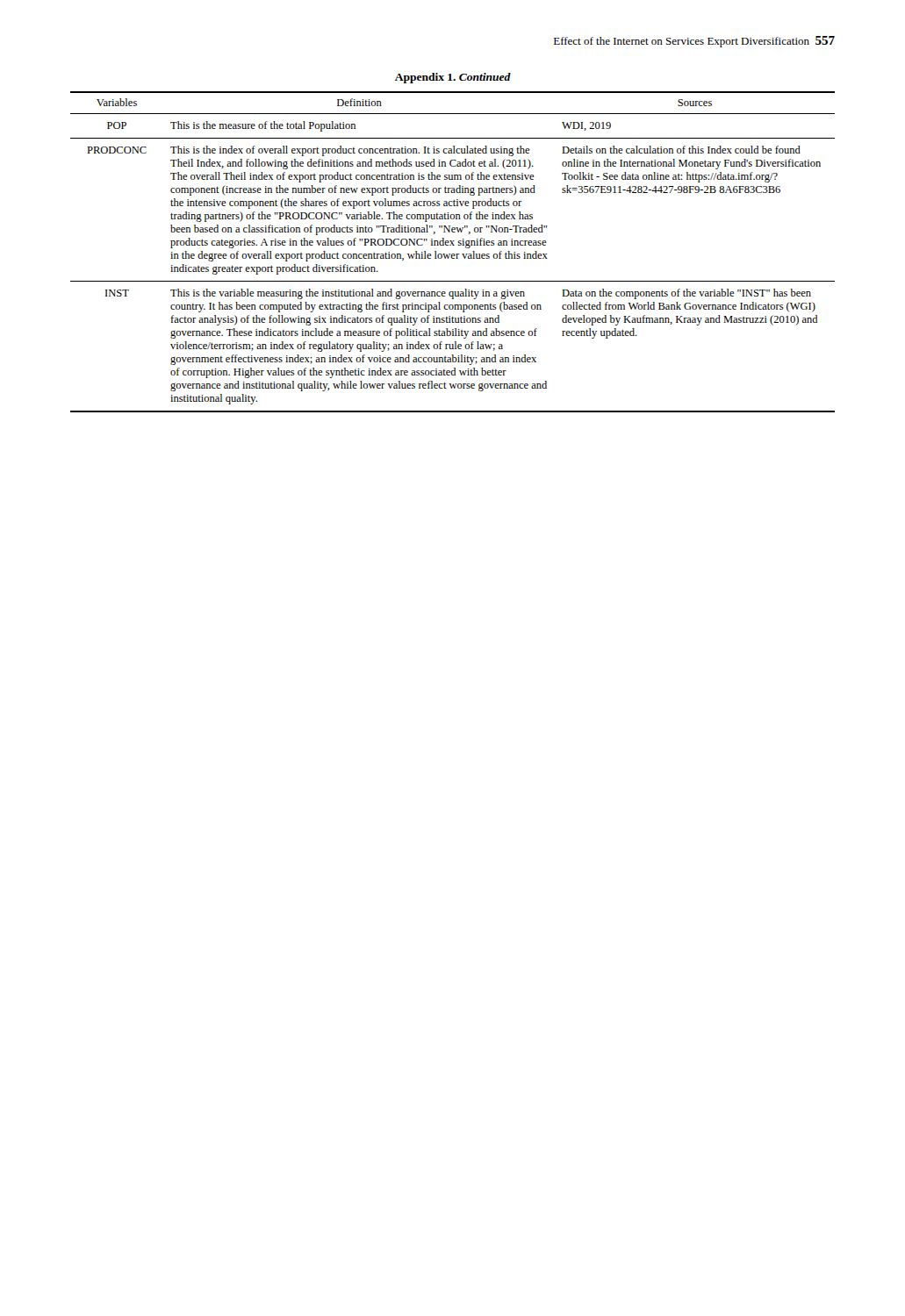This screenshot has height=1316, width=905.
Task: Locate the text block starting "Appendix 1. Continued"
Action: point(452,77)
